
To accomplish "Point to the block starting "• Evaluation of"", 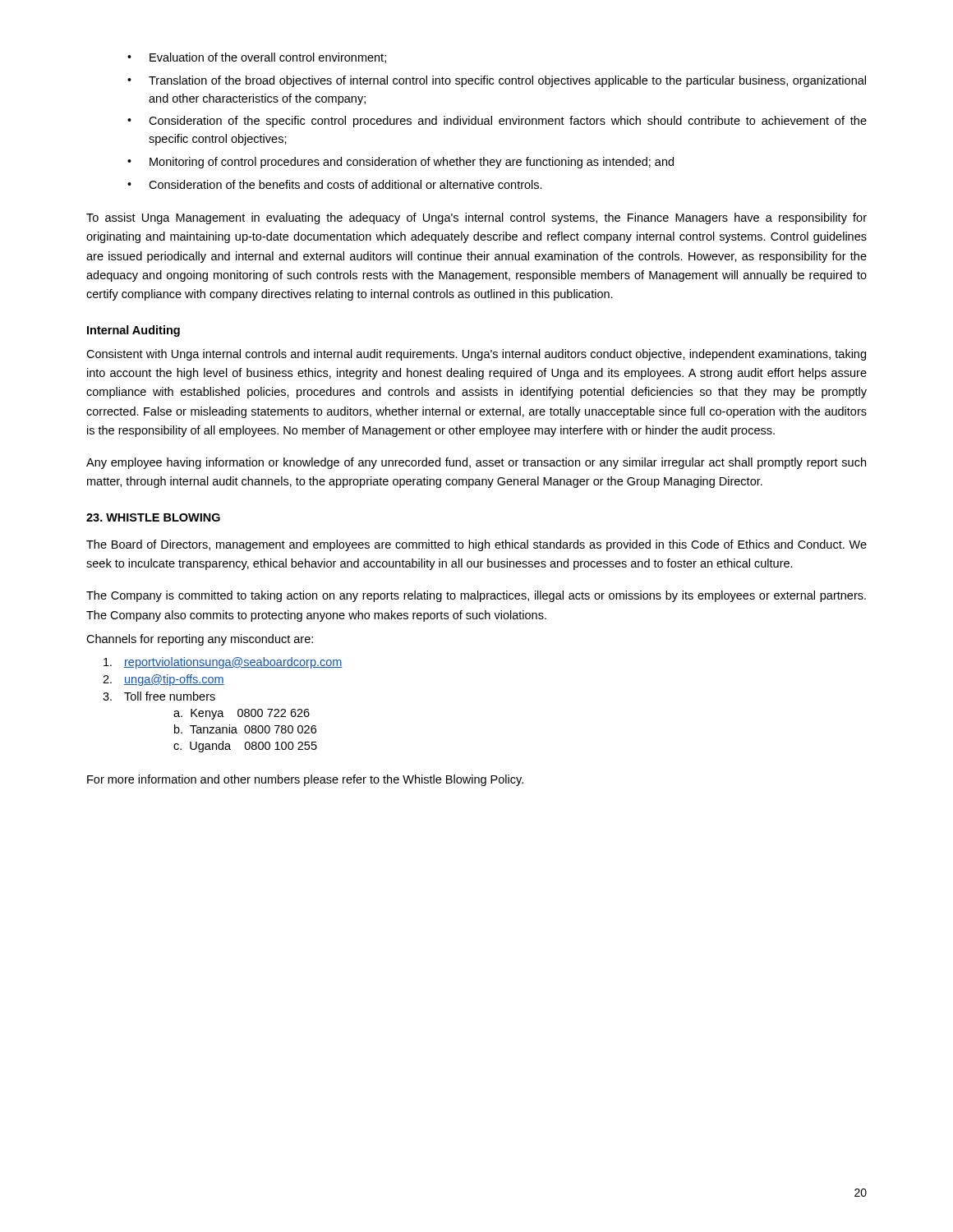I will (x=257, y=58).
